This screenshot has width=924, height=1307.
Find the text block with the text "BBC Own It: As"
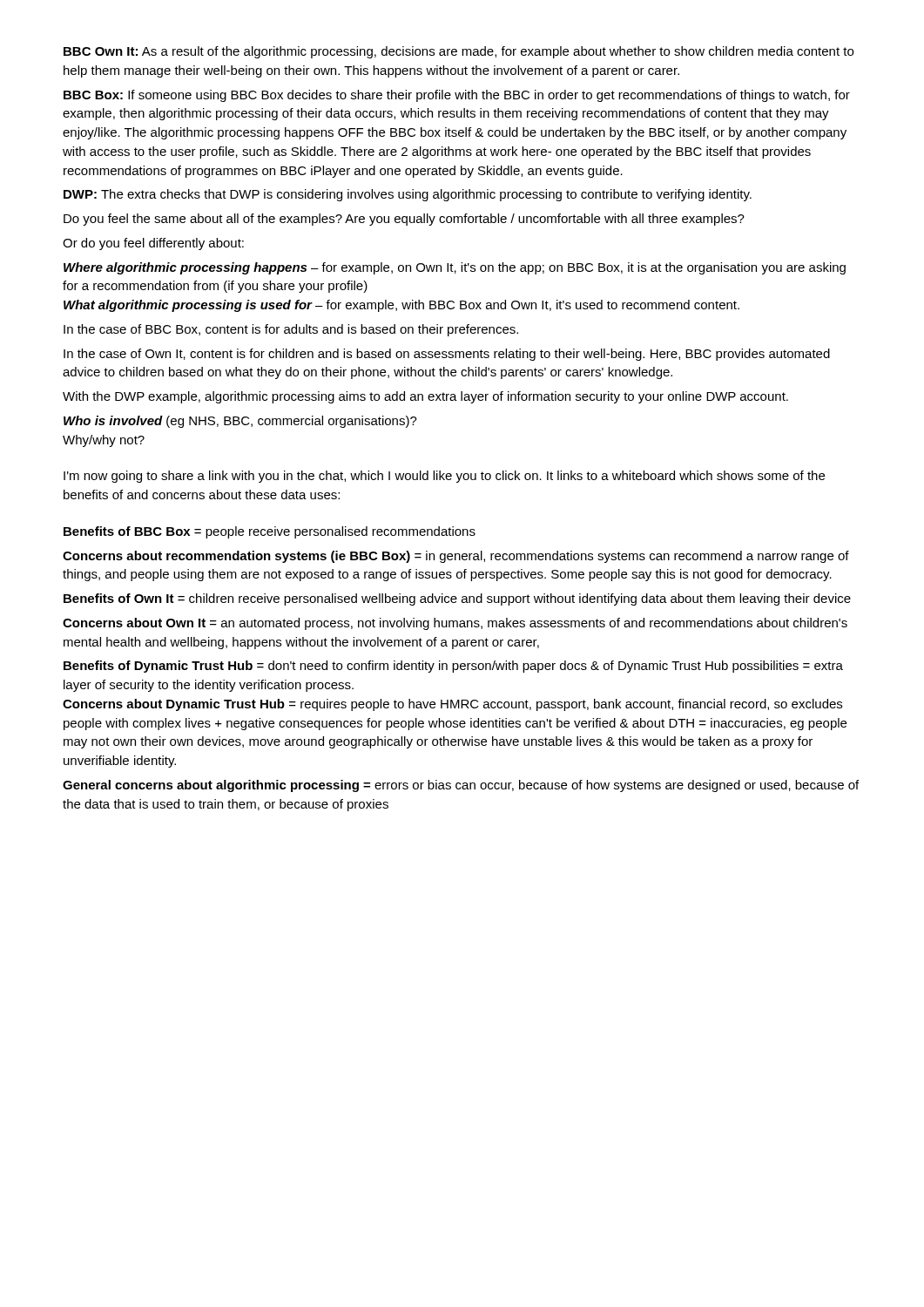click(458, 60)
